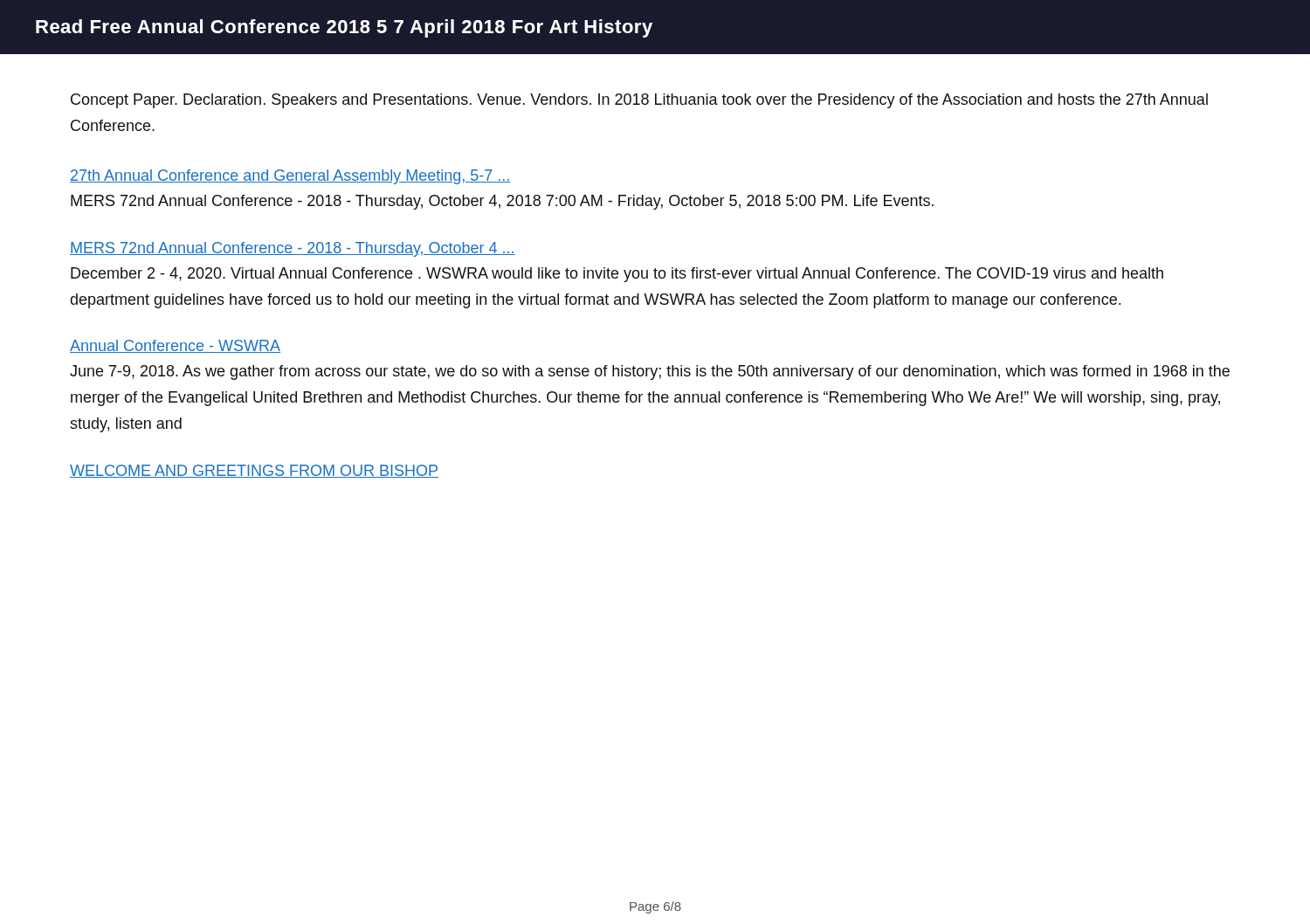Find the text block that reads "December 2 - 4, 2020. Virtual"
This screenshot has width=1310, height=924.
click(x=617, y=286)
